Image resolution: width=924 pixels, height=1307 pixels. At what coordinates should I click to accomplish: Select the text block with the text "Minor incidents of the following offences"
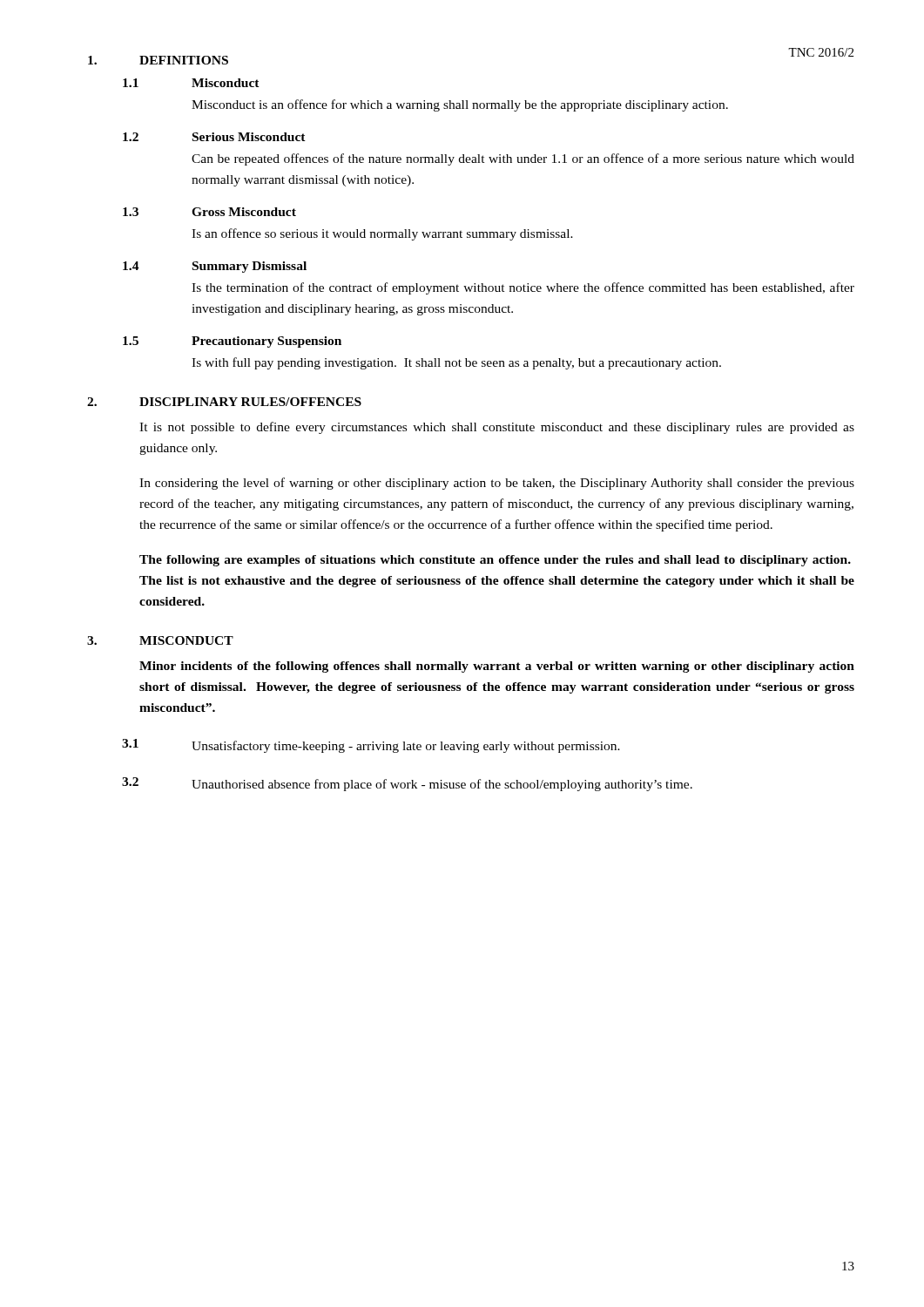coord(497,686)
